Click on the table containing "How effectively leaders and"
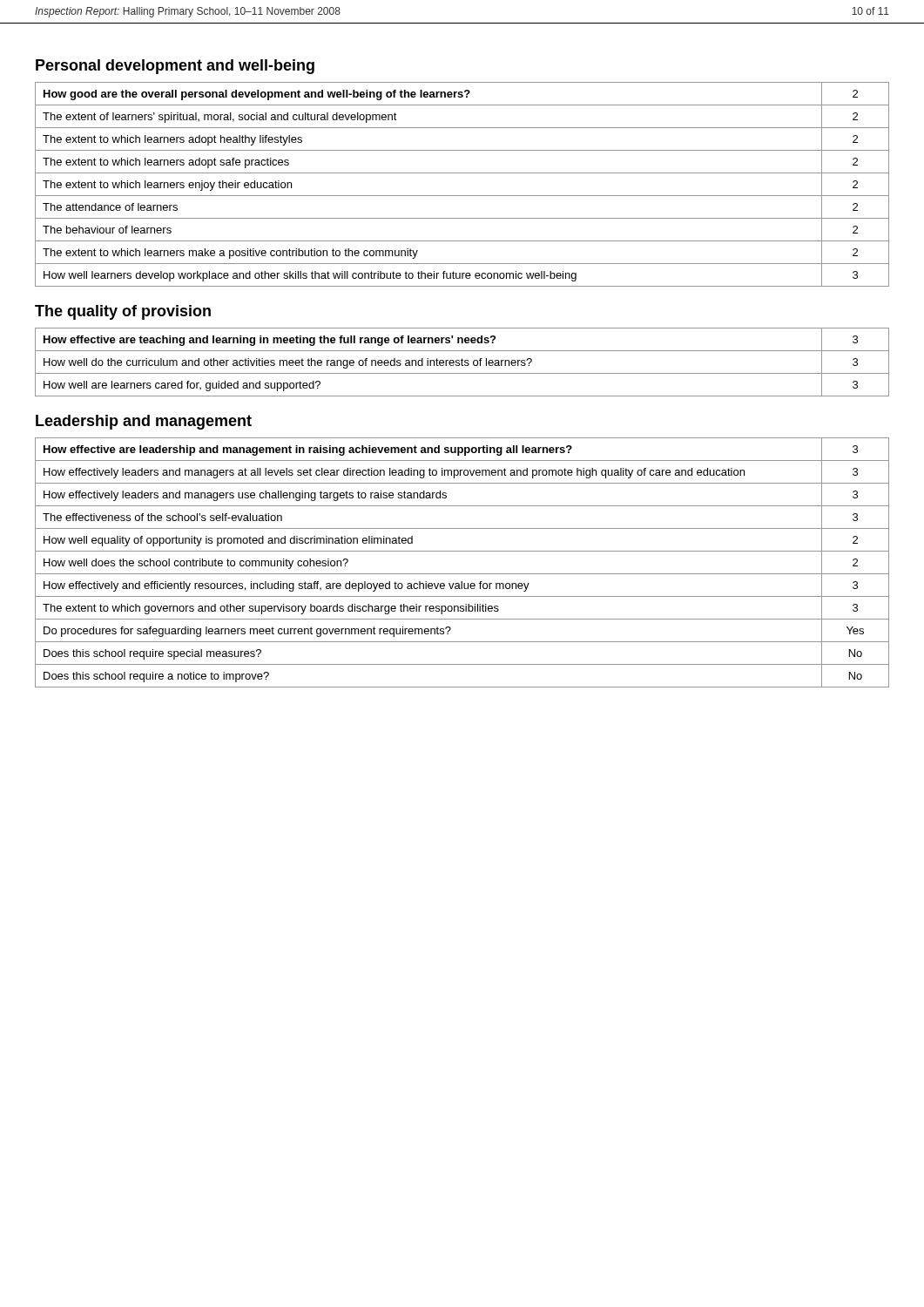This screenshot has height=1307, width=924. (462, 562)
